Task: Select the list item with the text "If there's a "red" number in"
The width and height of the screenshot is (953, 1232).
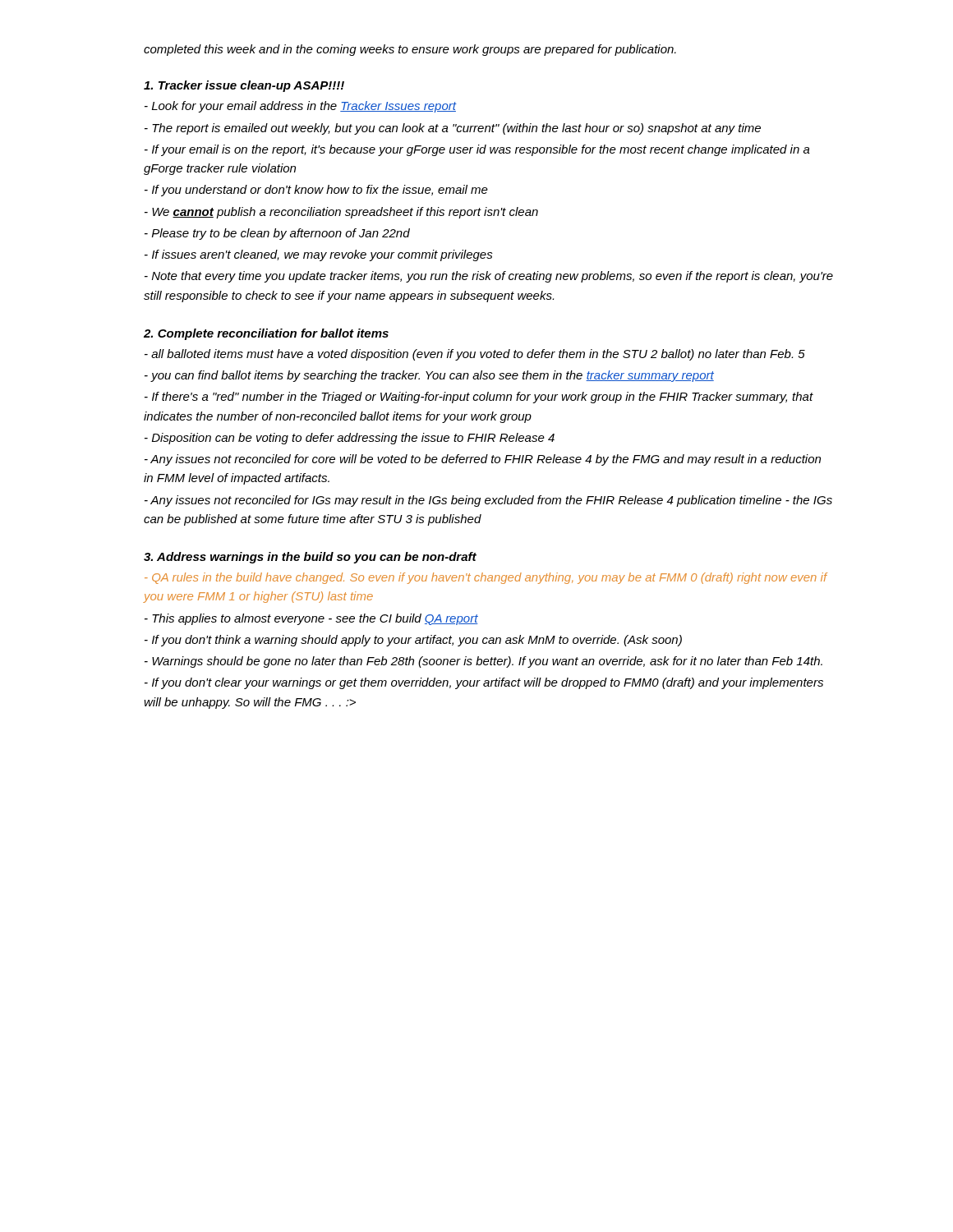Action: point(478,406)
